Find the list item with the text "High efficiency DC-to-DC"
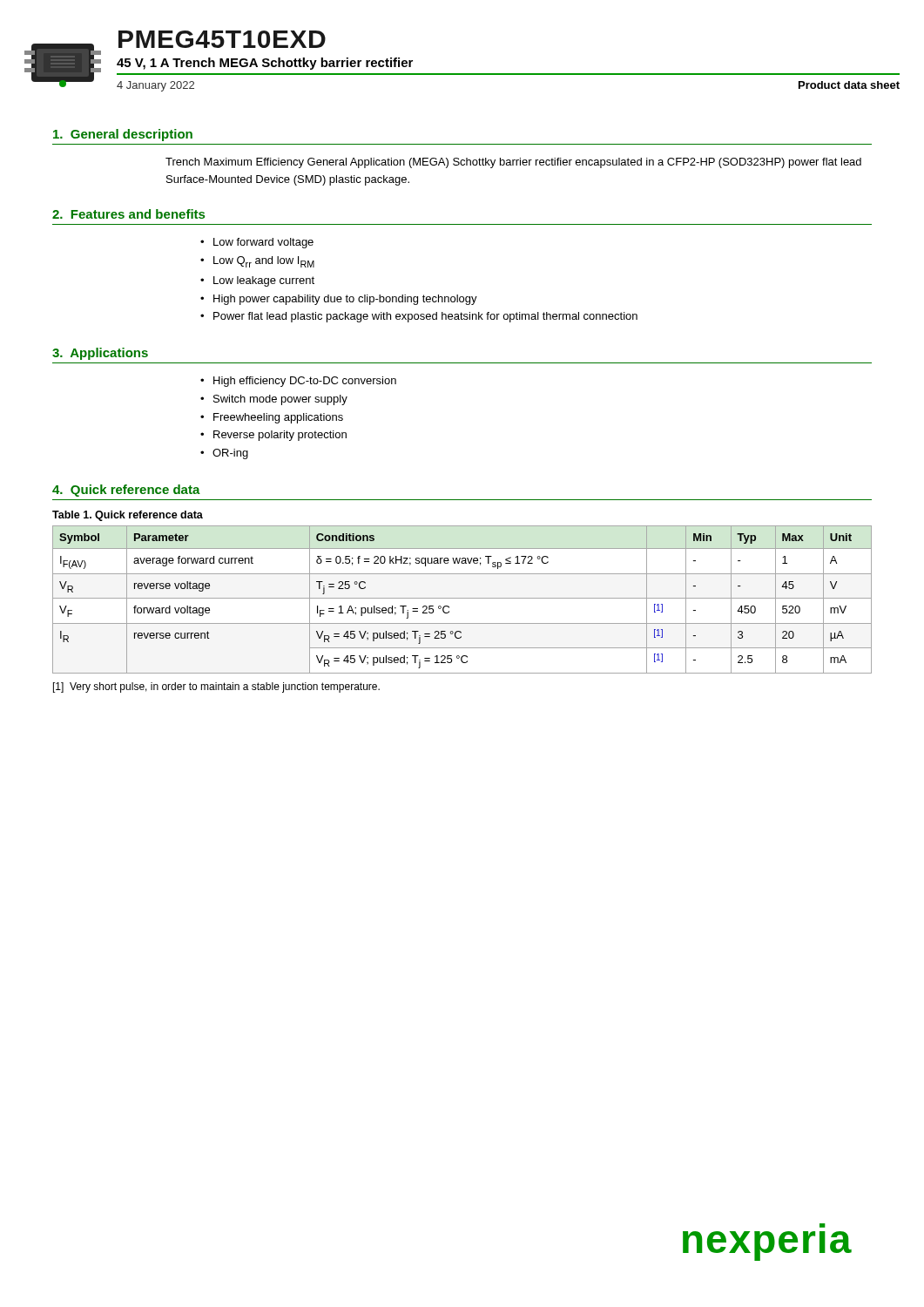 (305, 380)
